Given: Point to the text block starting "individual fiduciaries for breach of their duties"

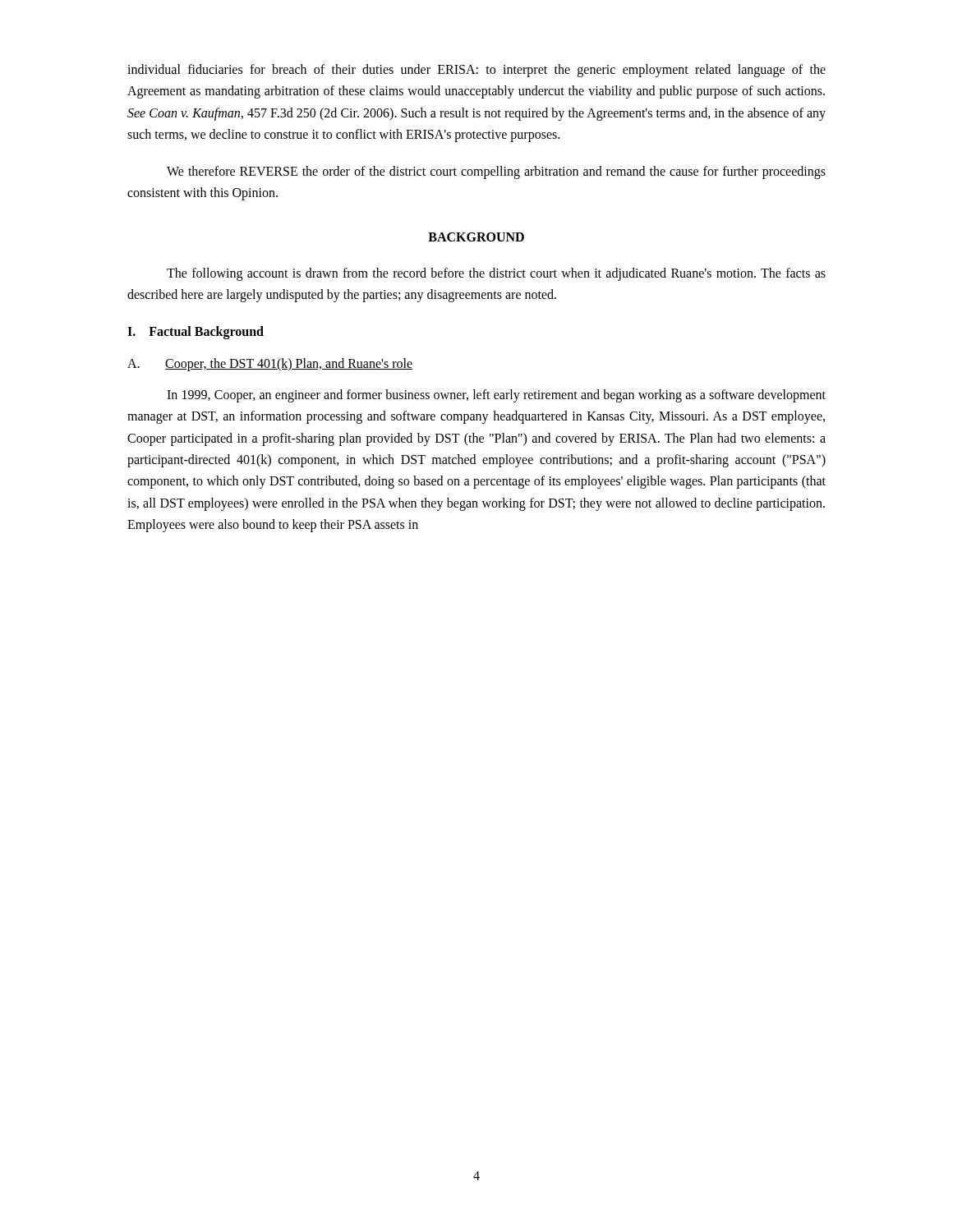Looking at the screenshot, I should point(476,132).
